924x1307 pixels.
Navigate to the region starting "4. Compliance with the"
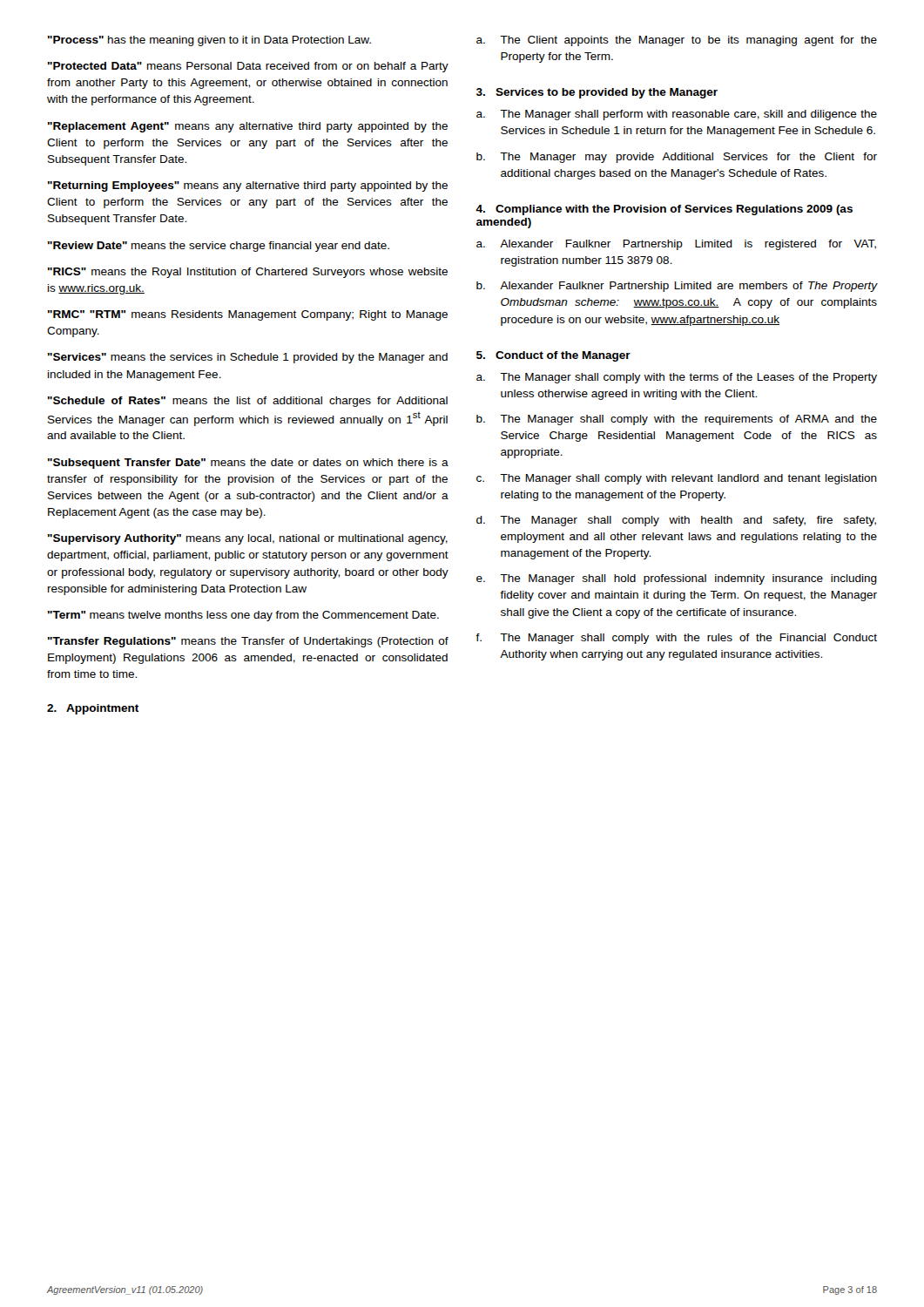pyautogui.click(x=664, y=215)
